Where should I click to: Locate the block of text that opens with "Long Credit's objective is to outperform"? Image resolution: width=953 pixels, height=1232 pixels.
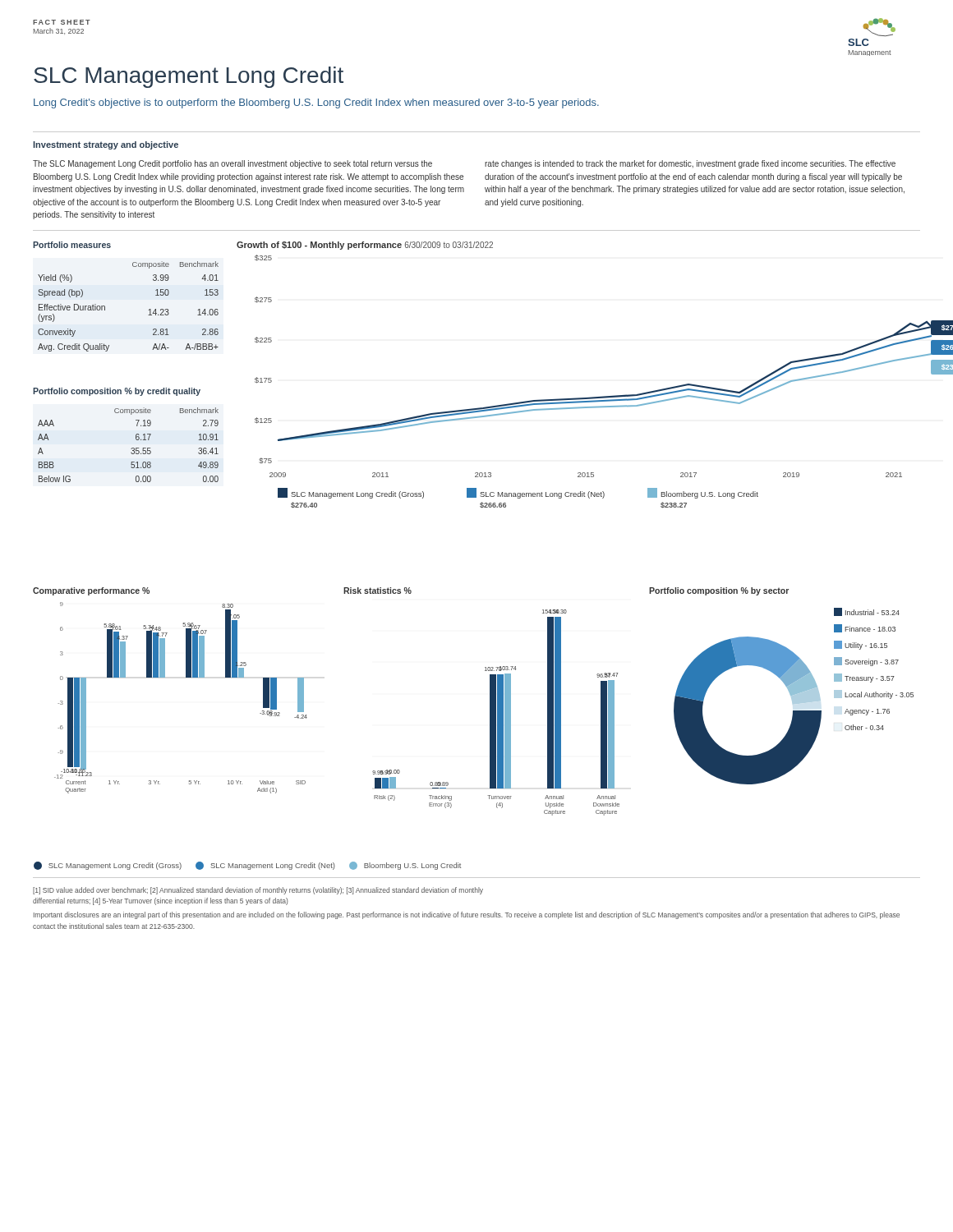tap(427, 103)
